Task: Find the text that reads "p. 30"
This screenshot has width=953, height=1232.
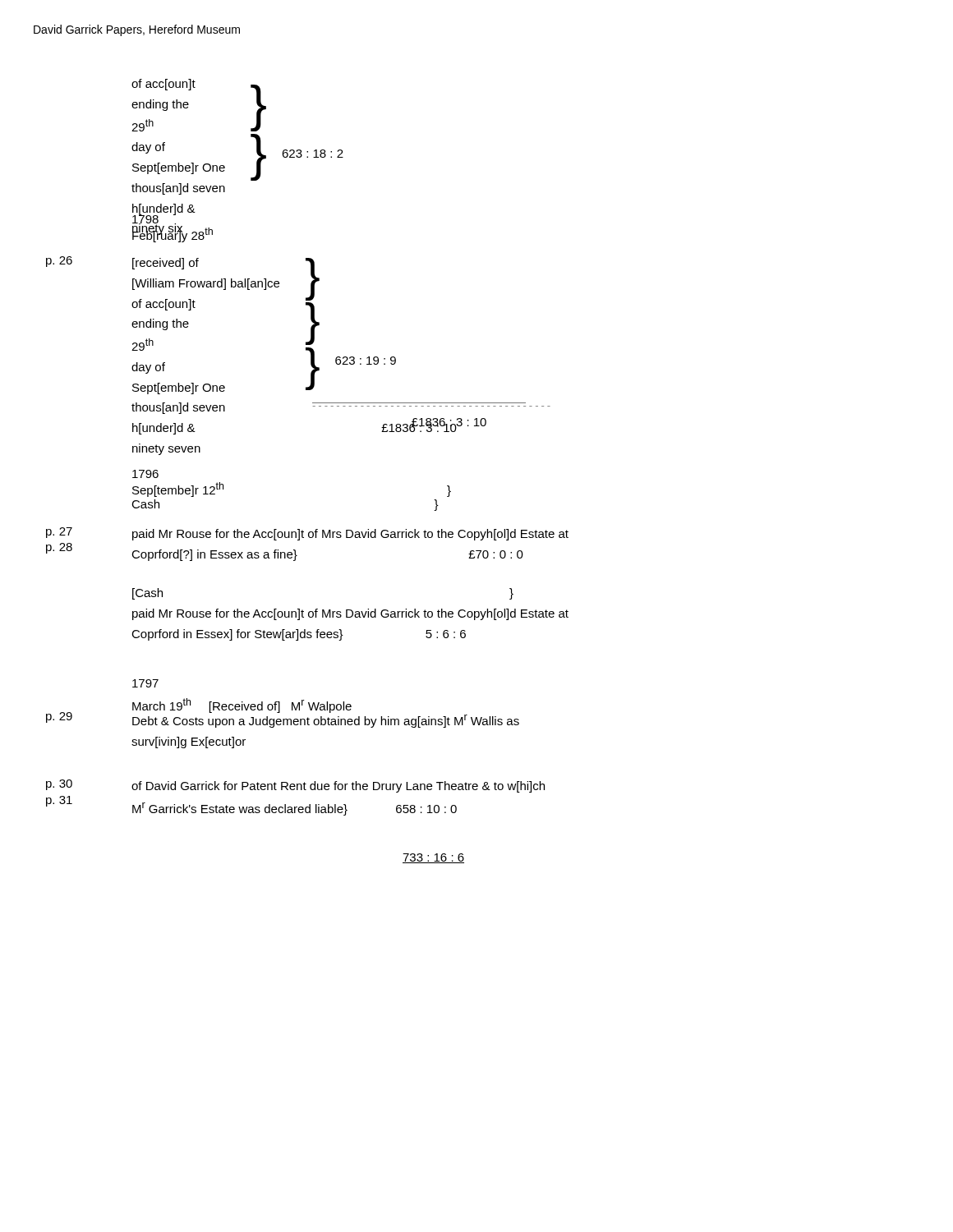Action: [x=59, y=783]
